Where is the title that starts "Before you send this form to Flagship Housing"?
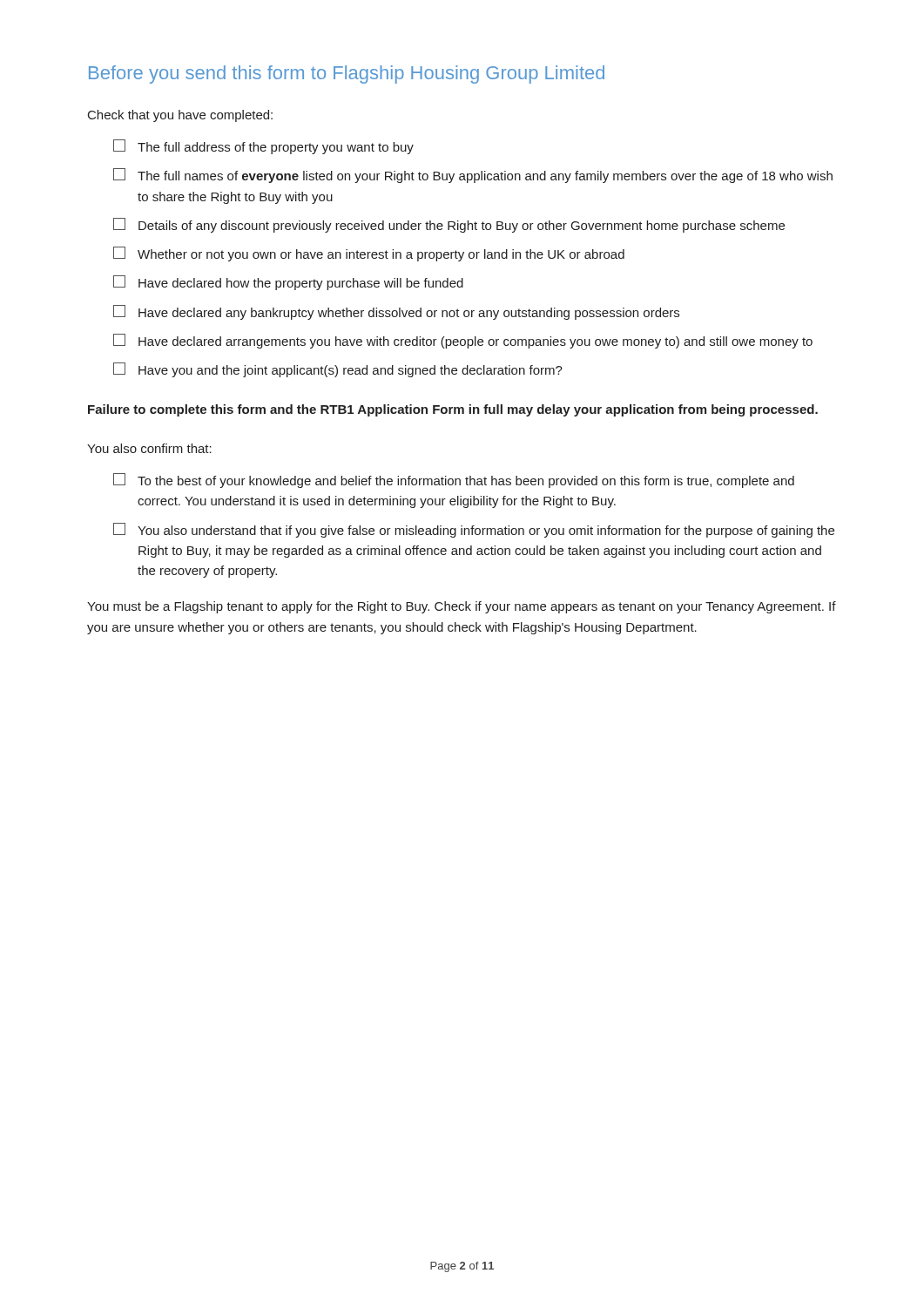Screen dimensions: 1307x924 tap(346, 73)
